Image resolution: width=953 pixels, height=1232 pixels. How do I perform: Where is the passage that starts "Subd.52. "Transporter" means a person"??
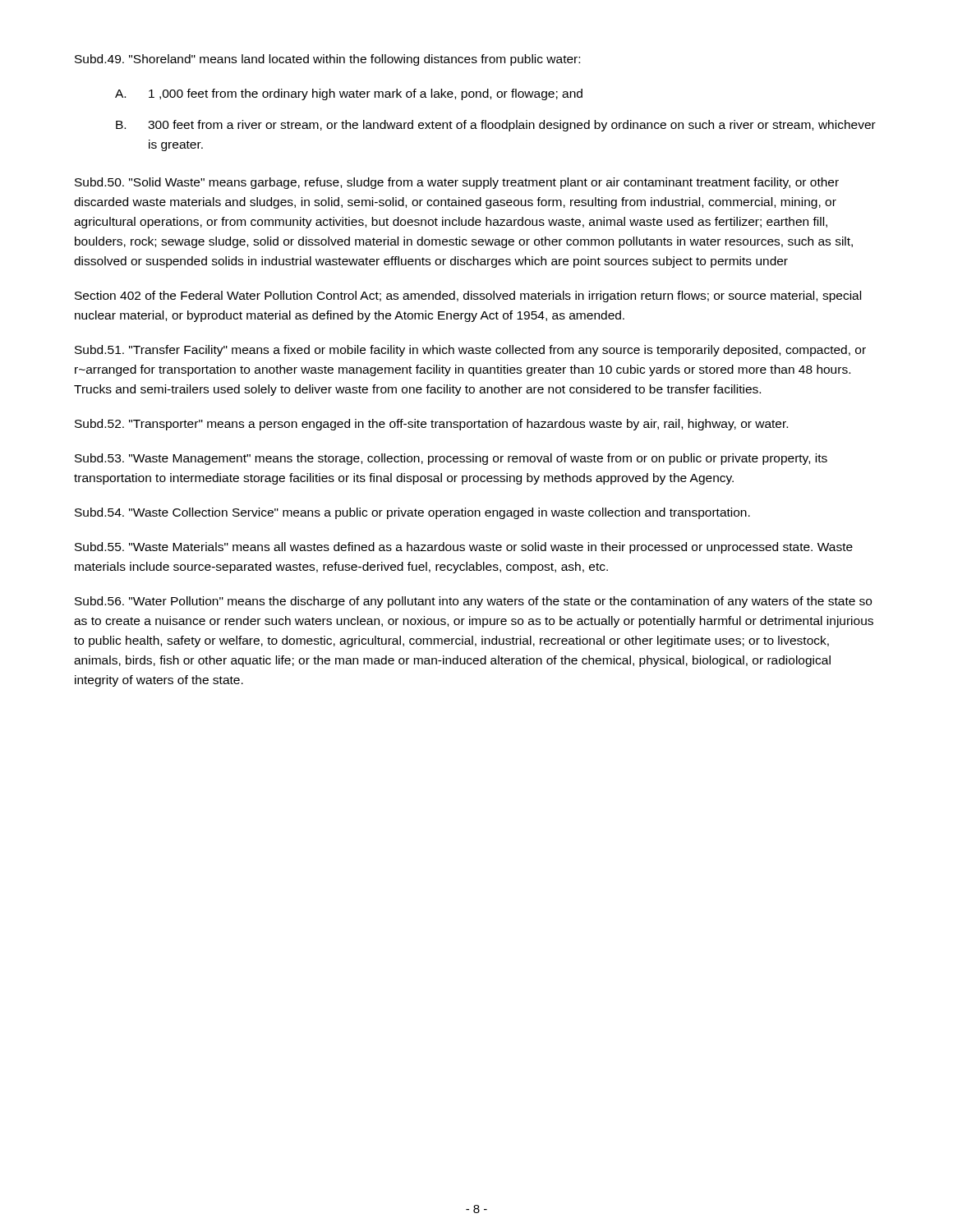[432, 424]
